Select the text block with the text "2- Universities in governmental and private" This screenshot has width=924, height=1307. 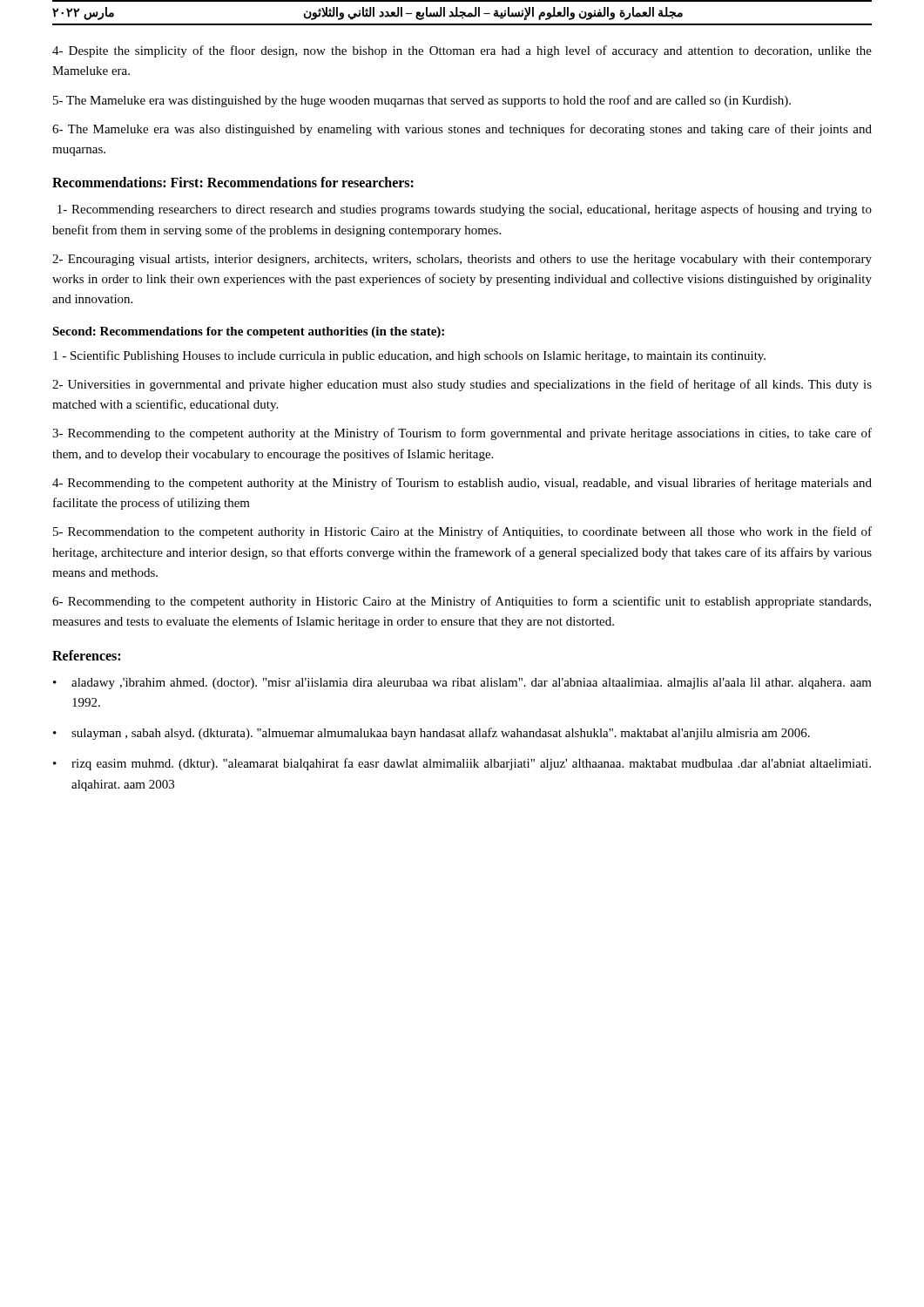pos(462,394)
